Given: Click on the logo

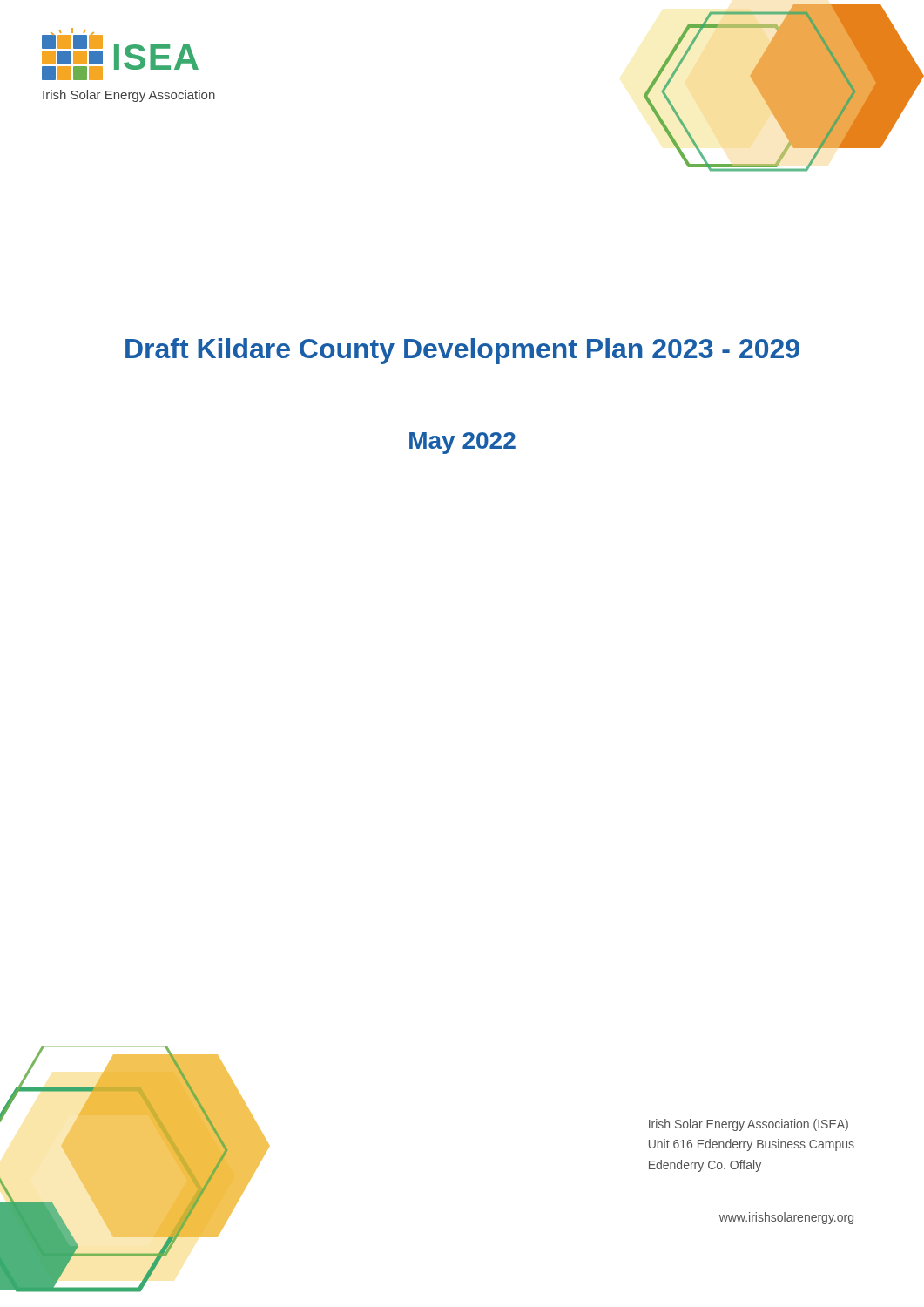Looking at the screenshot, I should [x=155, y=71].
